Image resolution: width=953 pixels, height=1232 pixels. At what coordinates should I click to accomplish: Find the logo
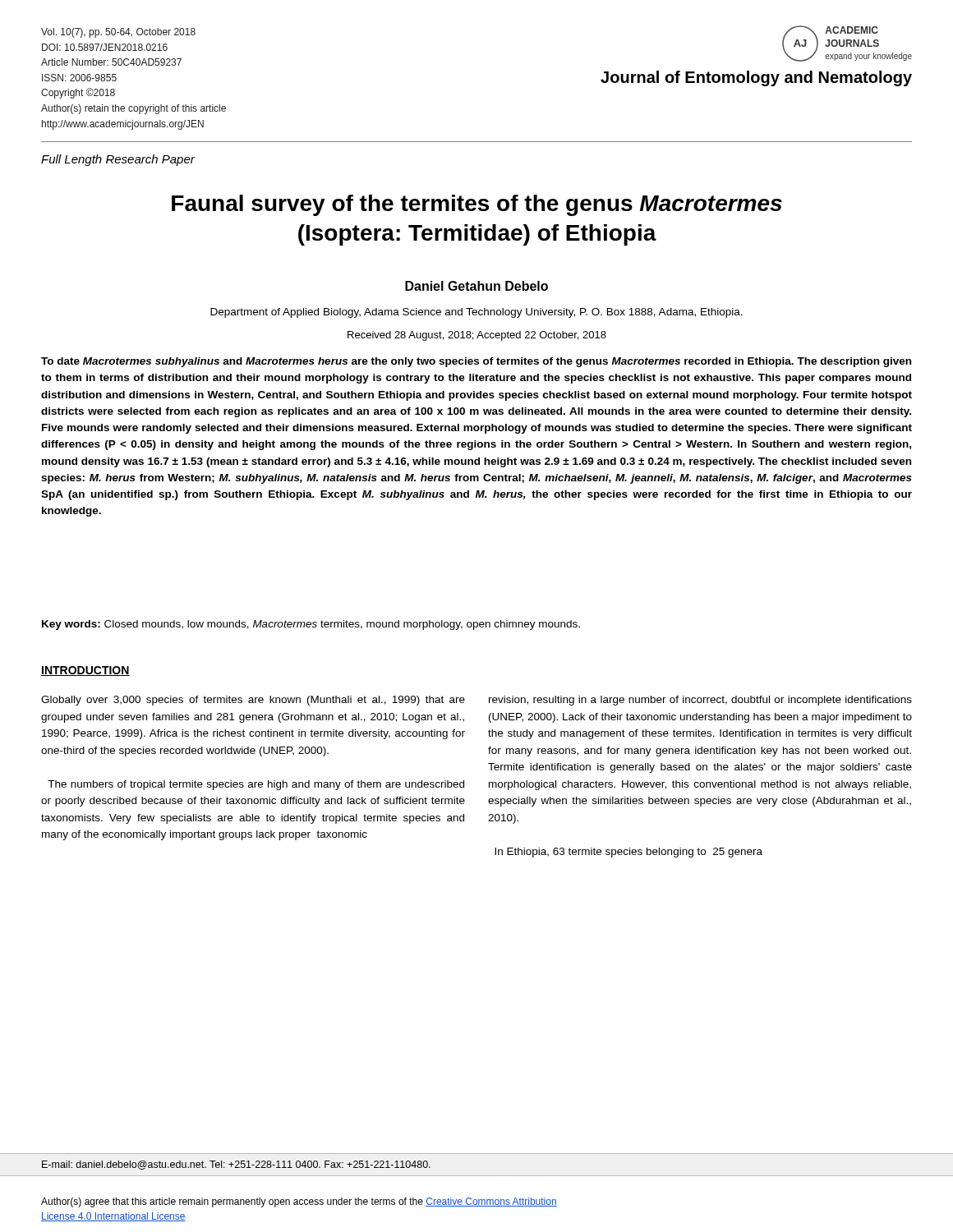click(x=847, y=44)
